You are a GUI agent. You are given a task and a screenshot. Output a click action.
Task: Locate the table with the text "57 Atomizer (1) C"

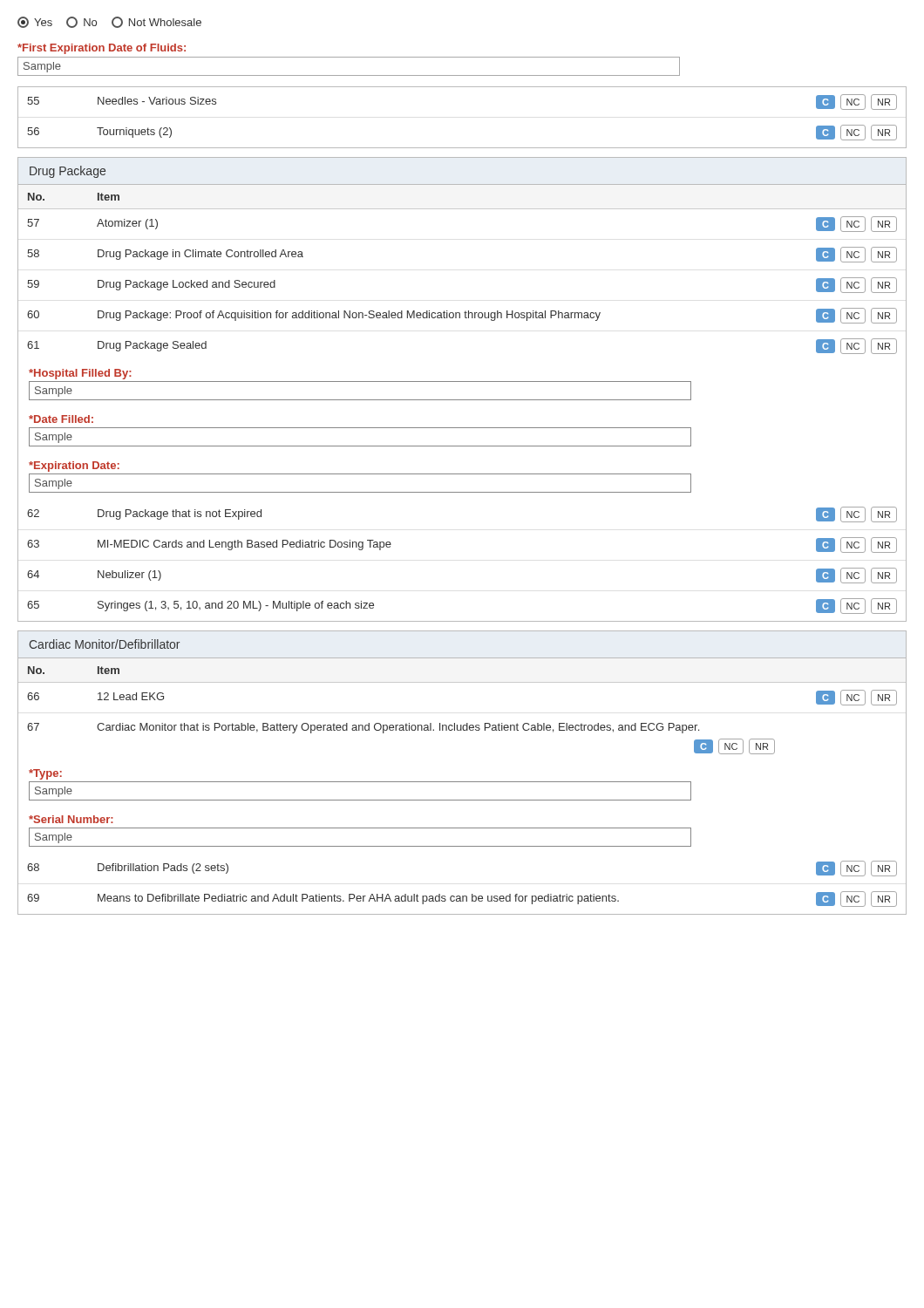click(x=462, y=285)
